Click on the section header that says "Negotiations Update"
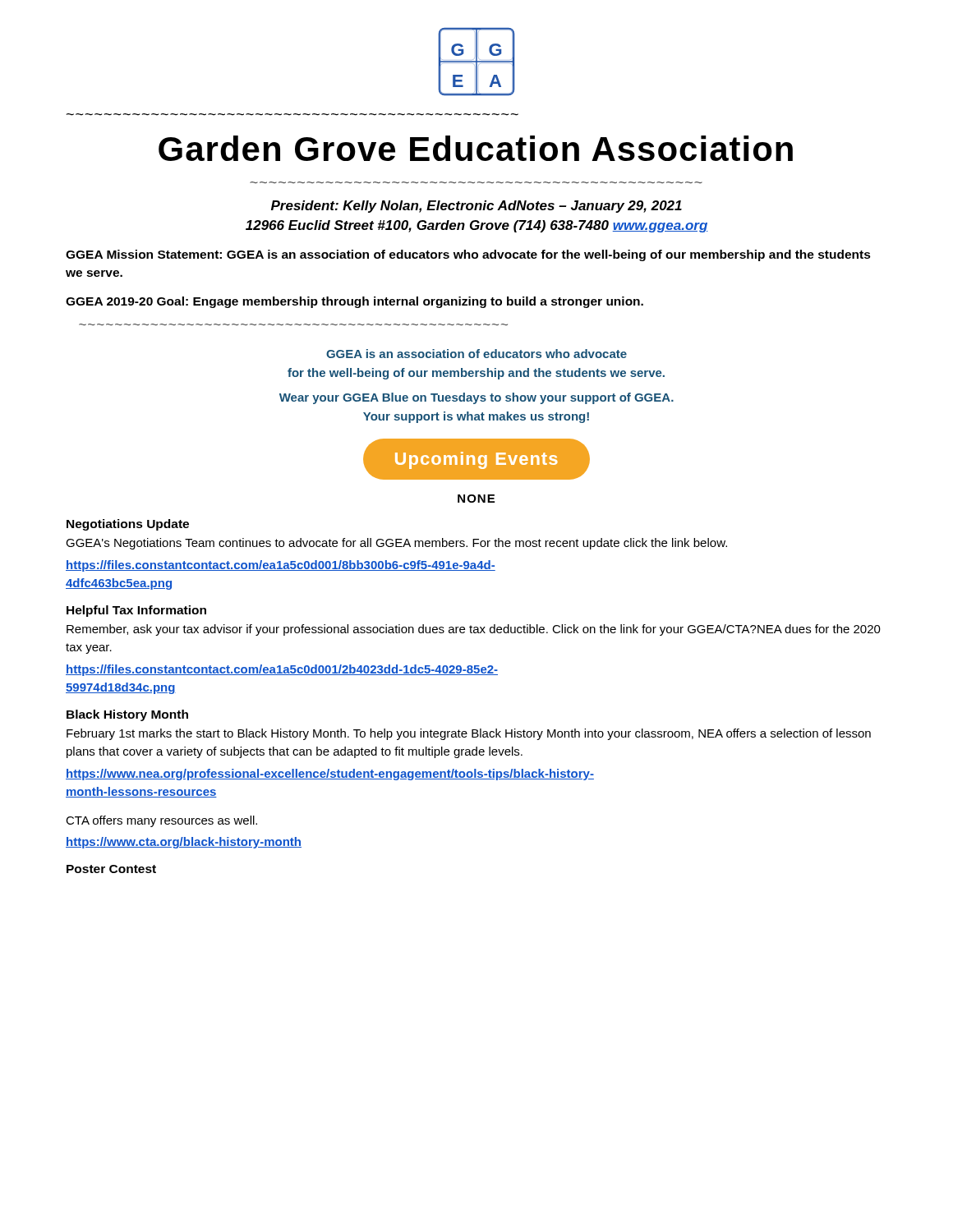This screenshot has height=1232, width=953. (128, 524)
